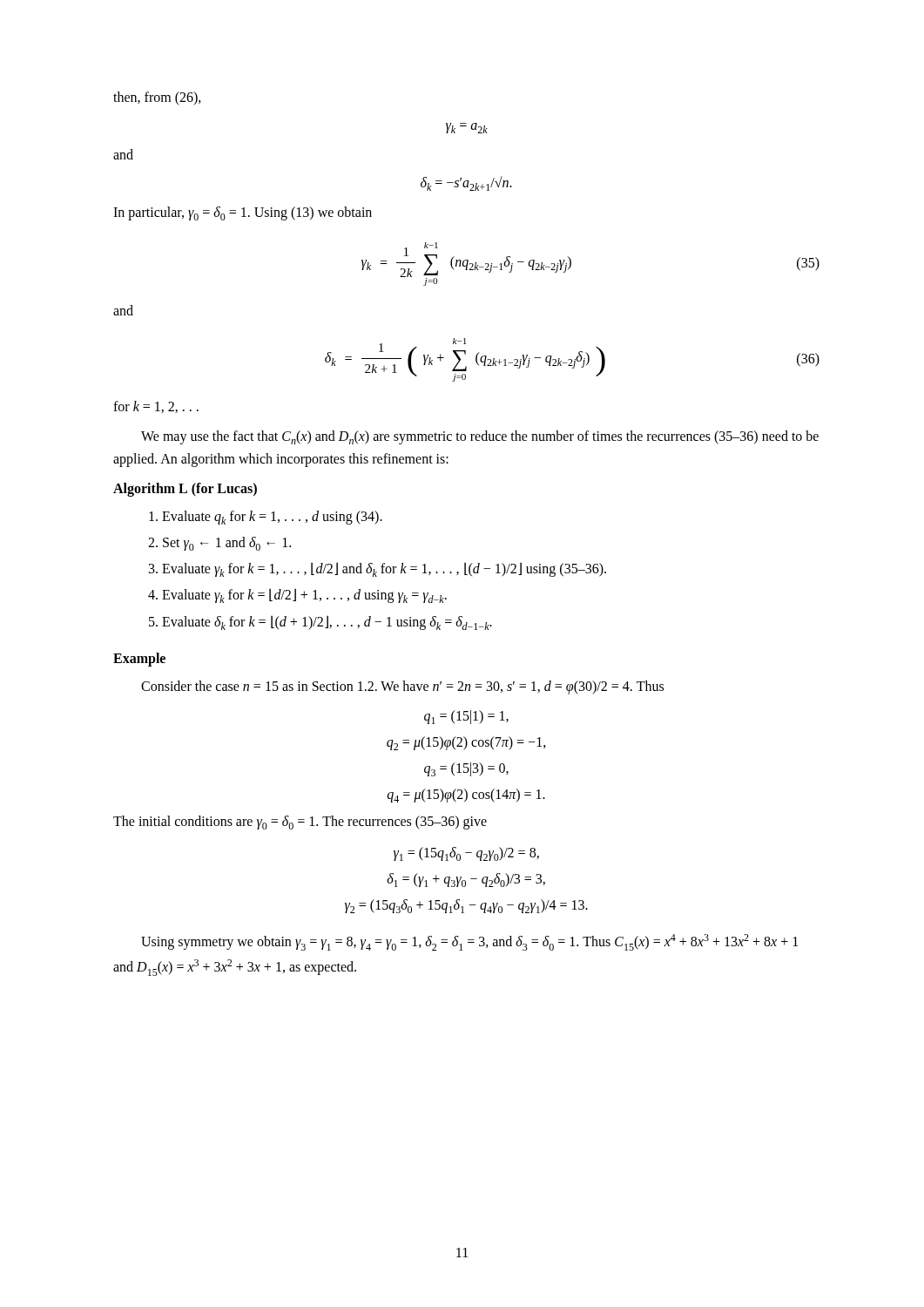Screen dimensions: 1307x924
Task: Navigate to the block starting "γ1 = (15q1δ0 − q2γ0)/2 ="
Action: (466, 854)
